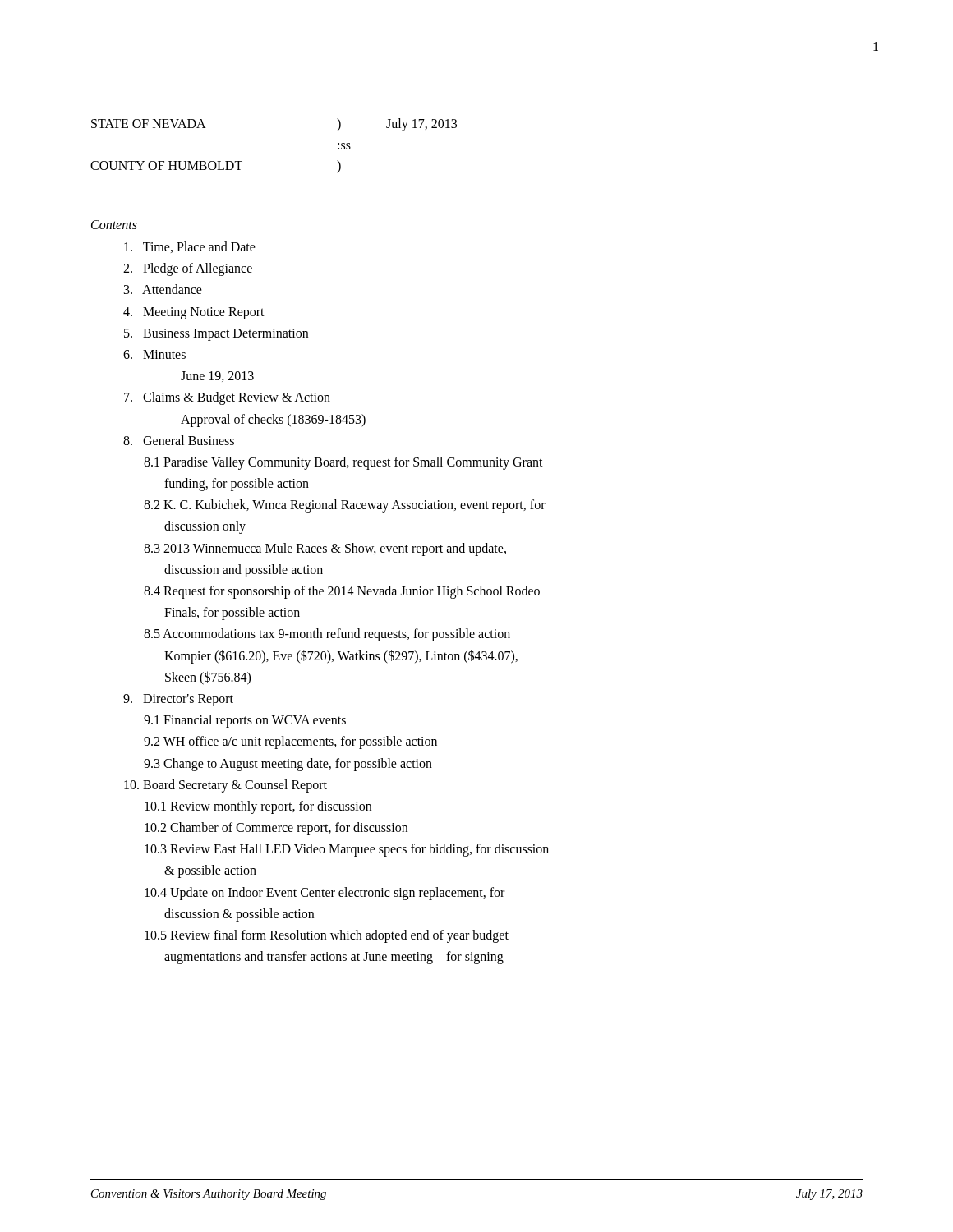This screenshot has width=953, height=1232.
Task: Locate the text starting "2. Pledge of"
Action: [x=188, y=268]
